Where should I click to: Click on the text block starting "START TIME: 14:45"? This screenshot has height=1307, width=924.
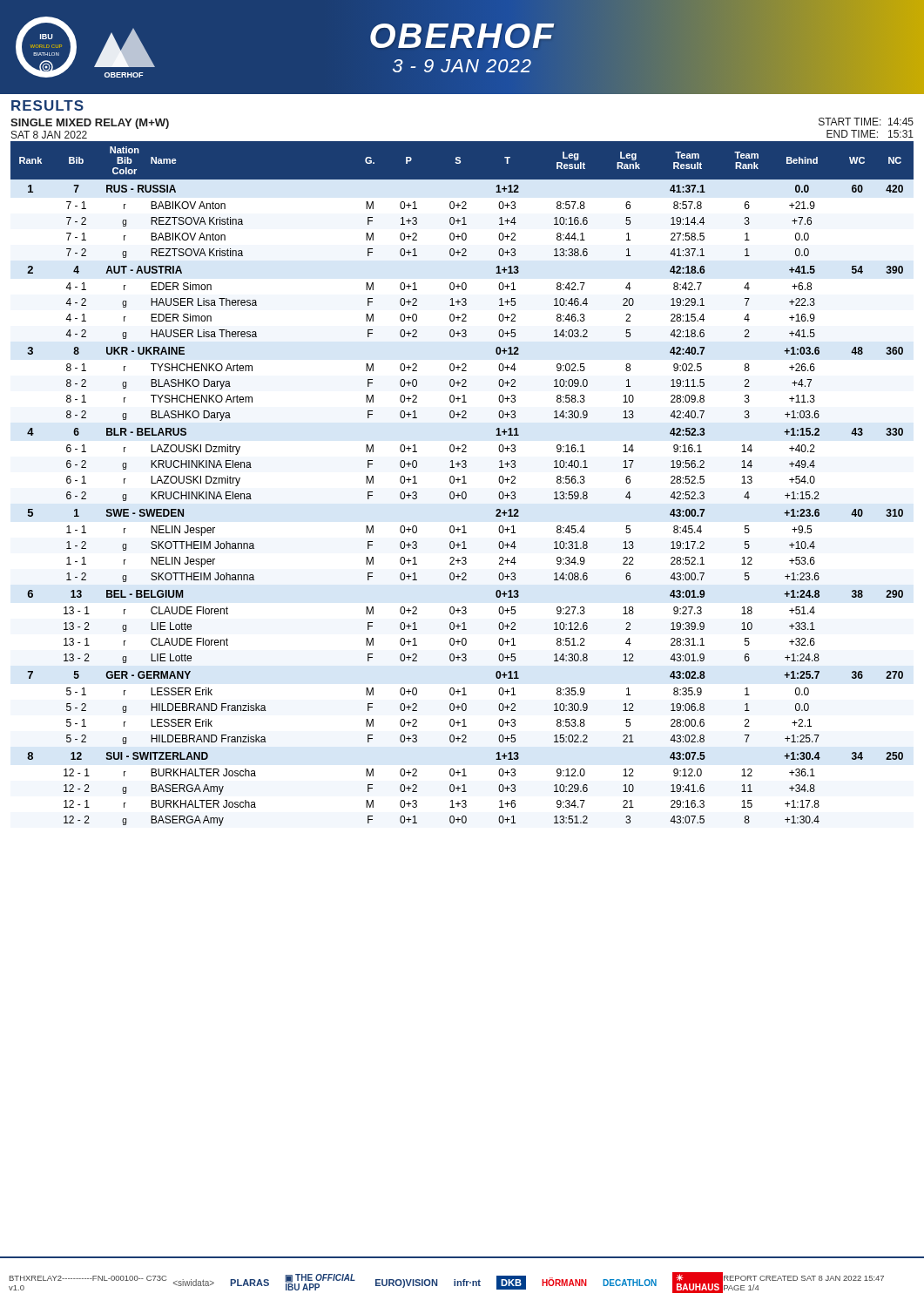pyautogui.click(x=866, y=122)
